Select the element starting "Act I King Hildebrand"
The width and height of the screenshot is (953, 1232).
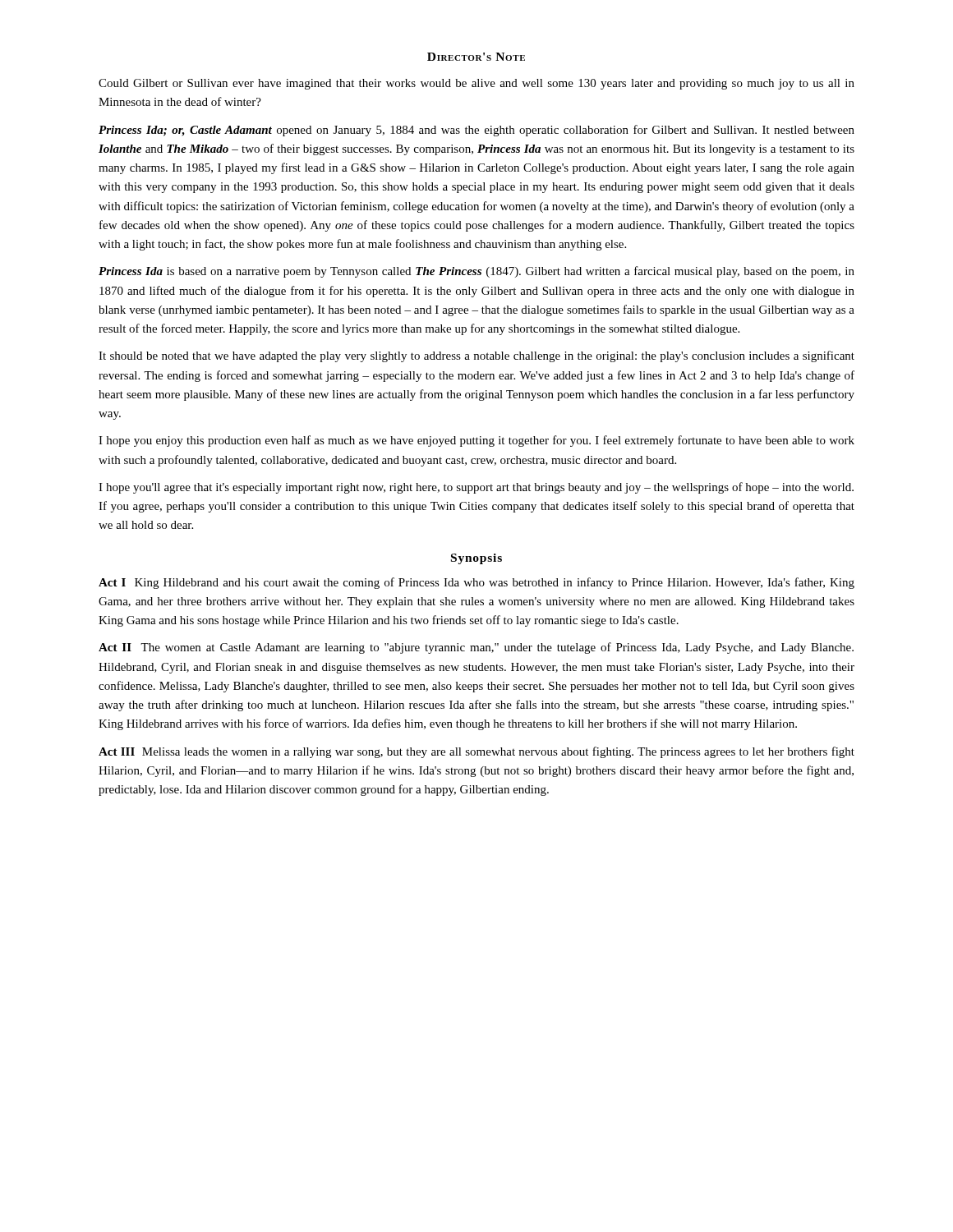476,601
